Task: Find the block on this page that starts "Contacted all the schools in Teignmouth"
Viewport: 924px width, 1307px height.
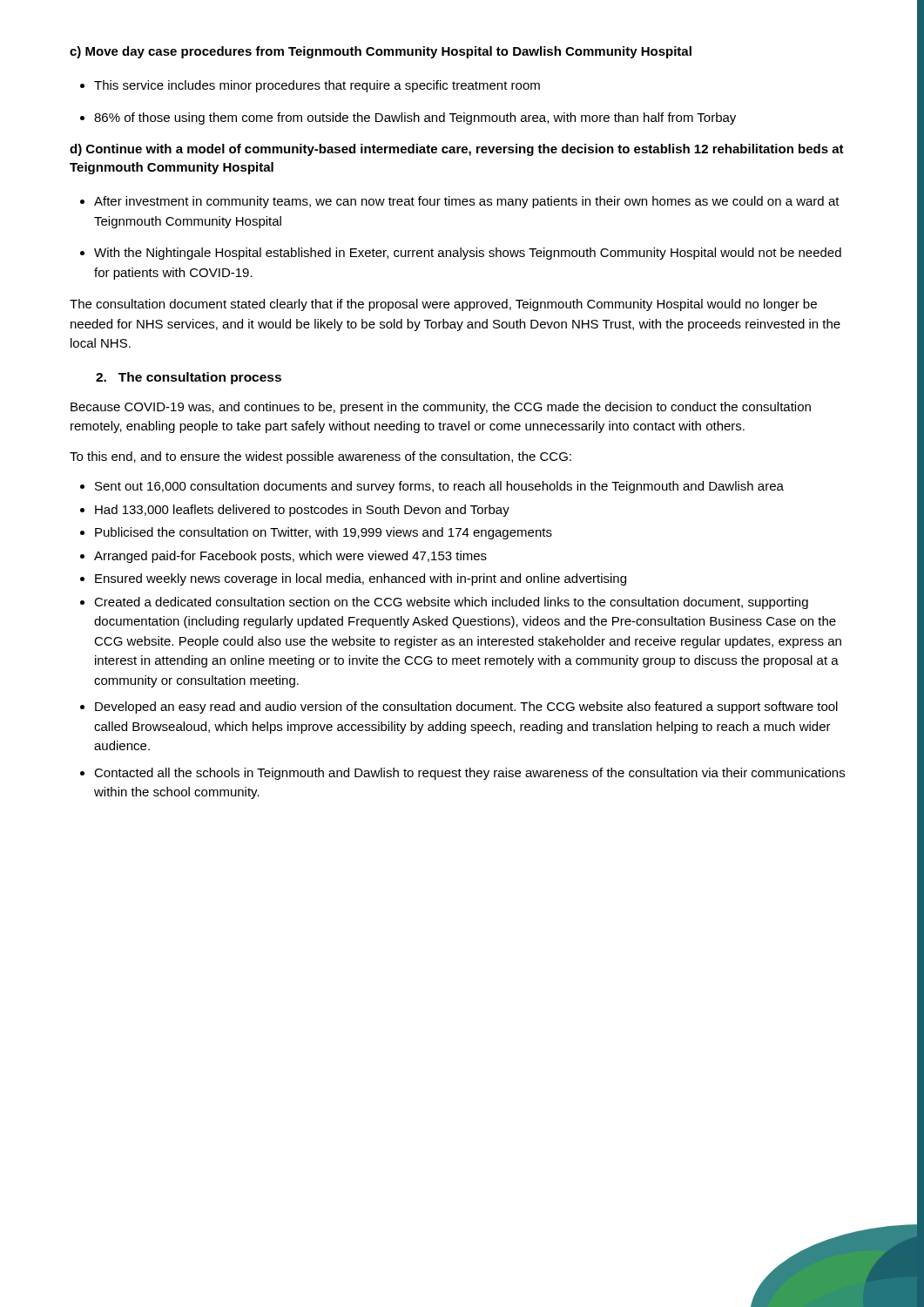Action: [462, 783]
